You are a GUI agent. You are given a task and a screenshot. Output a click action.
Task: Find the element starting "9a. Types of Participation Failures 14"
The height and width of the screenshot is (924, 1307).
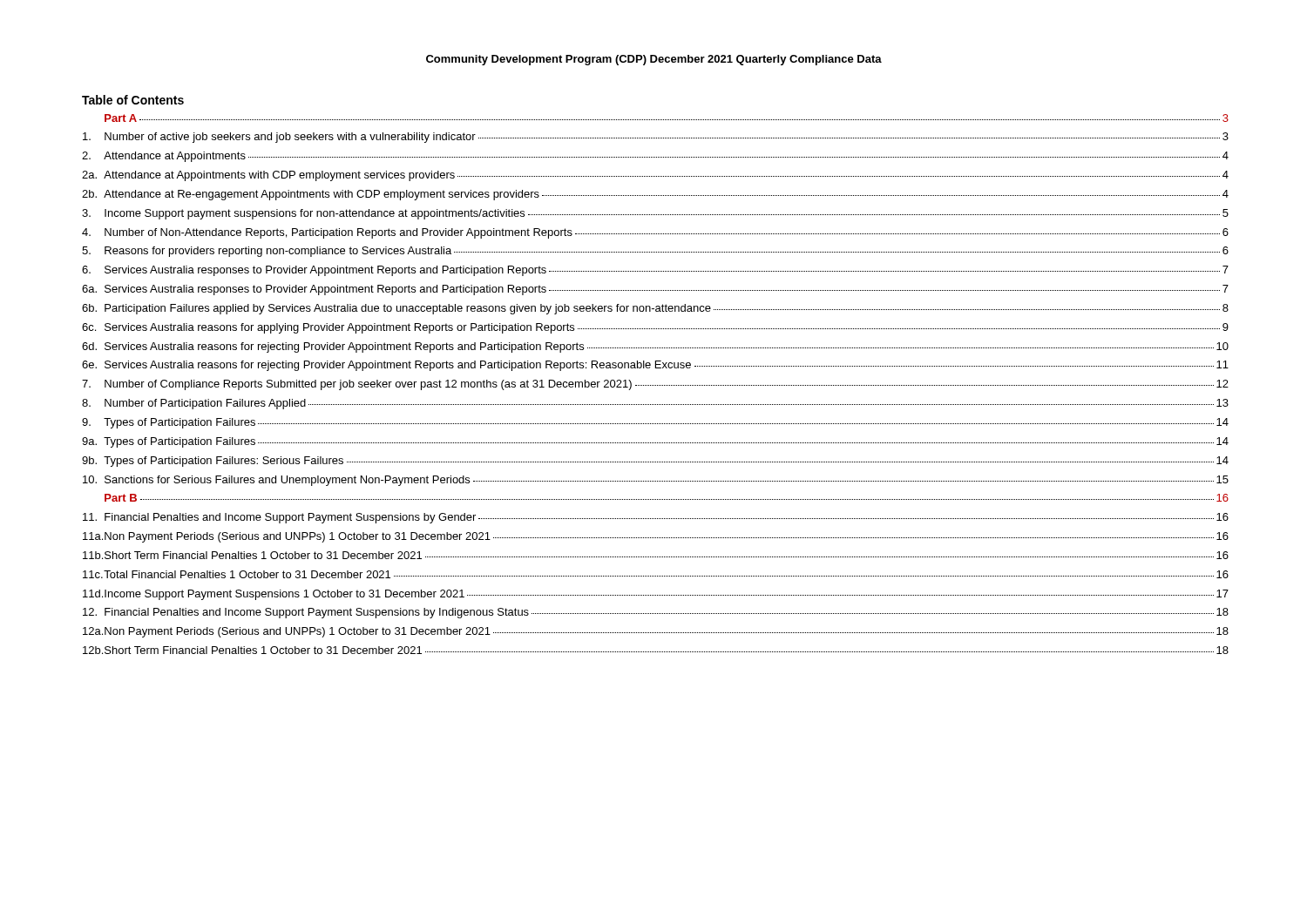click(x=654, y=442)
